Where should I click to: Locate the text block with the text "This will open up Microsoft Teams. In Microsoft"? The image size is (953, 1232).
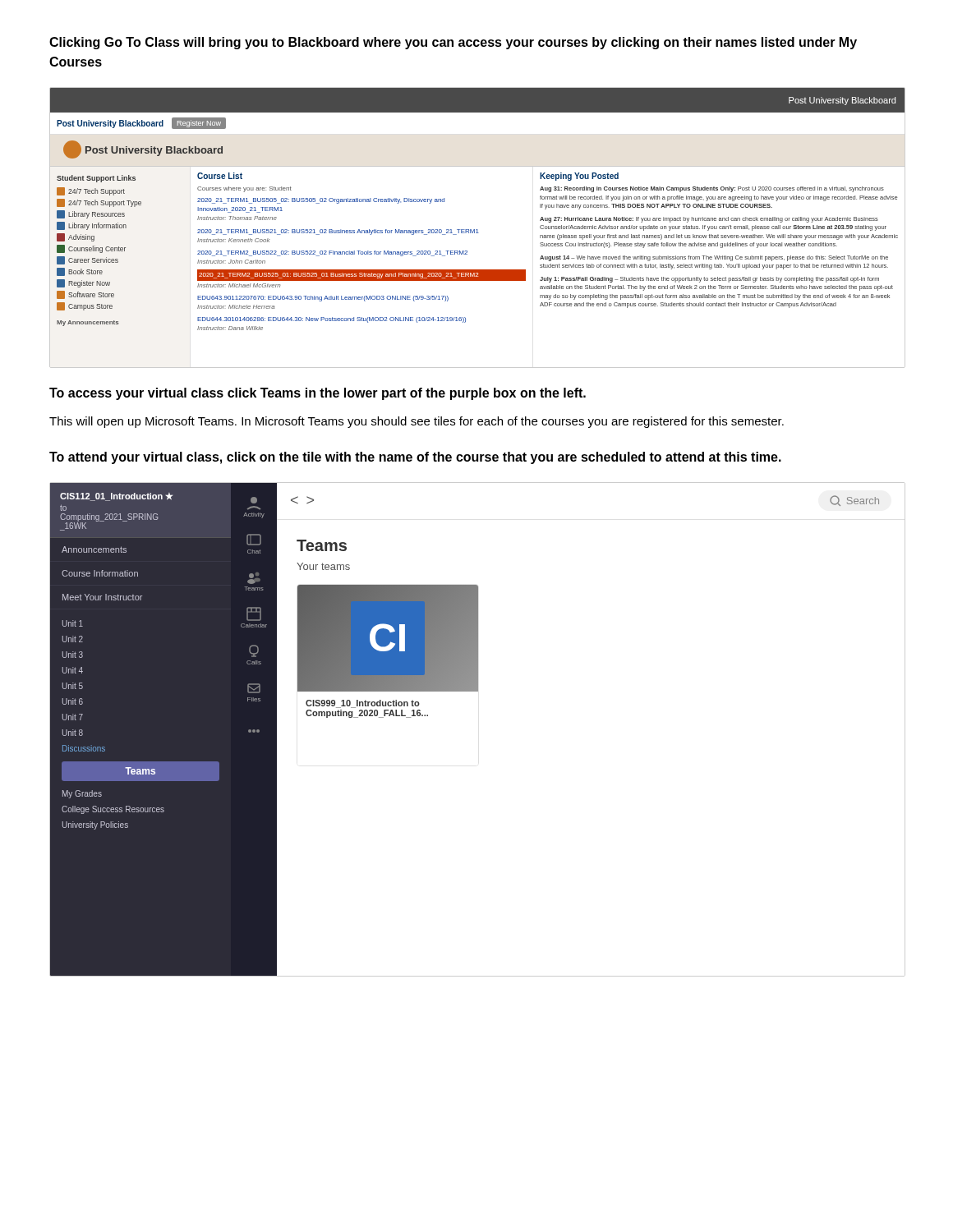pyautogui.click(x=417, y=421)
